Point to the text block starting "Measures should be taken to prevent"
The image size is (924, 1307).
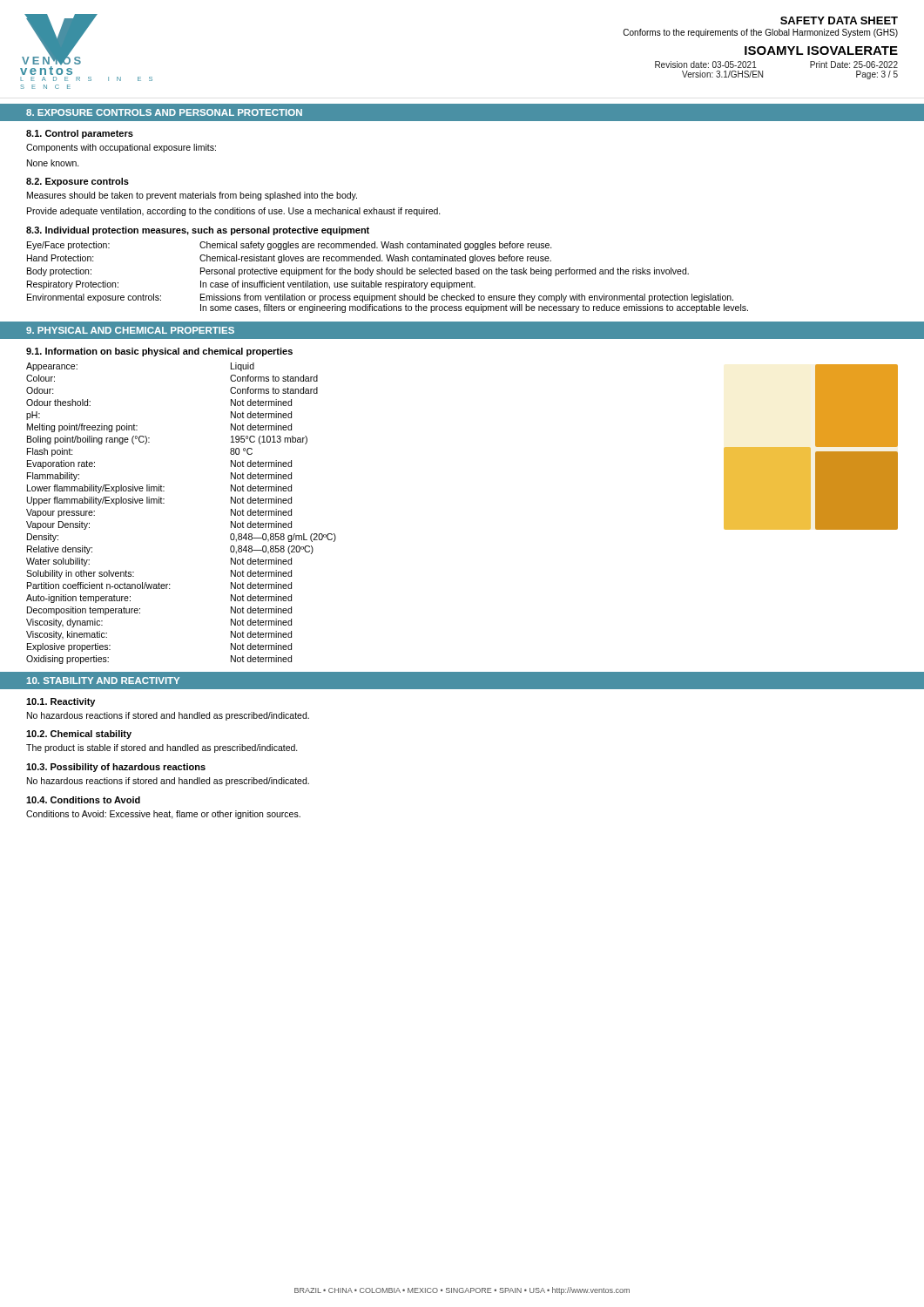(x=192, y=196)
